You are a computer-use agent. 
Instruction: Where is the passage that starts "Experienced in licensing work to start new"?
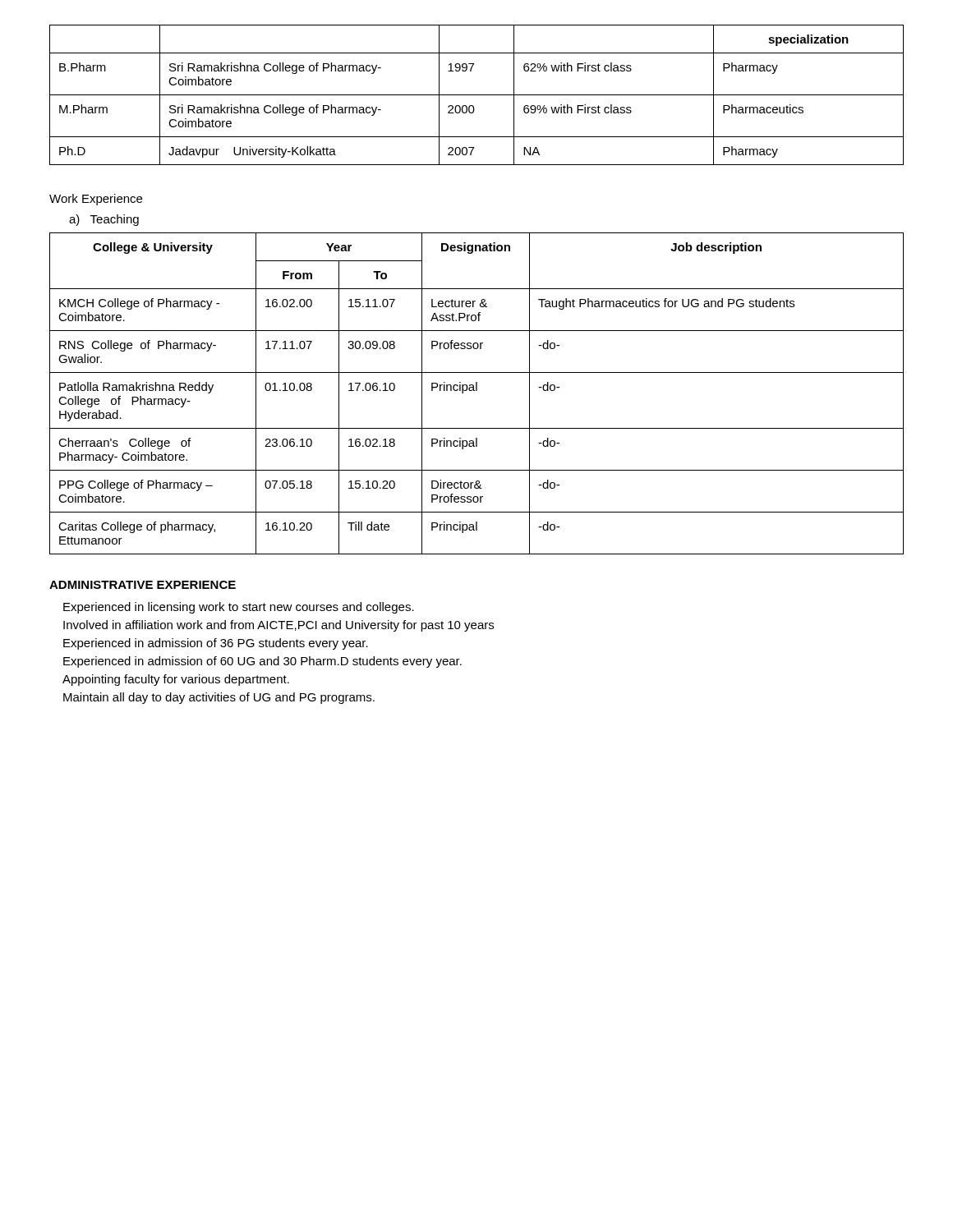pos(238,607)
